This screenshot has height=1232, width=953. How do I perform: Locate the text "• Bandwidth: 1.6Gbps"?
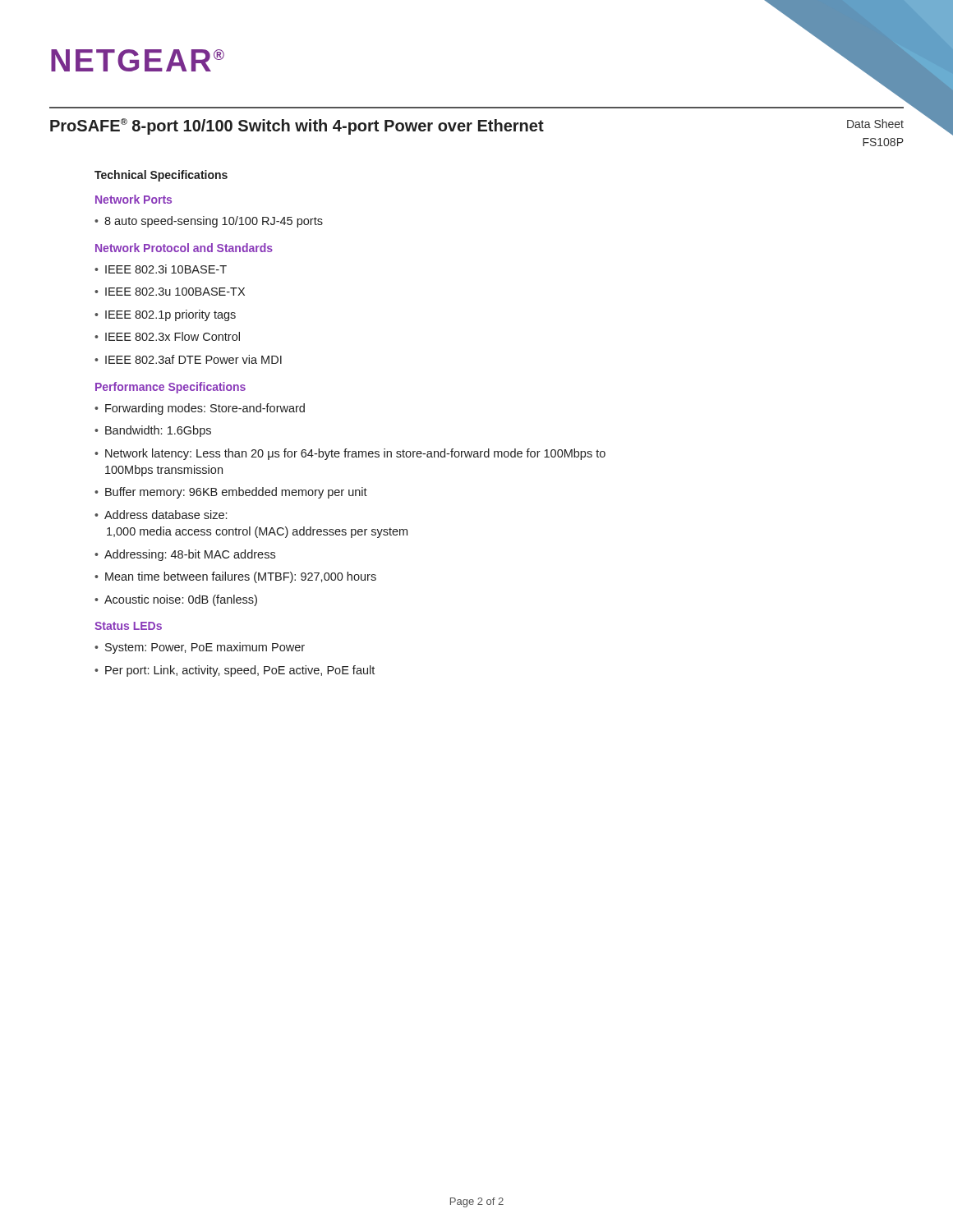[x=153, y=431]
